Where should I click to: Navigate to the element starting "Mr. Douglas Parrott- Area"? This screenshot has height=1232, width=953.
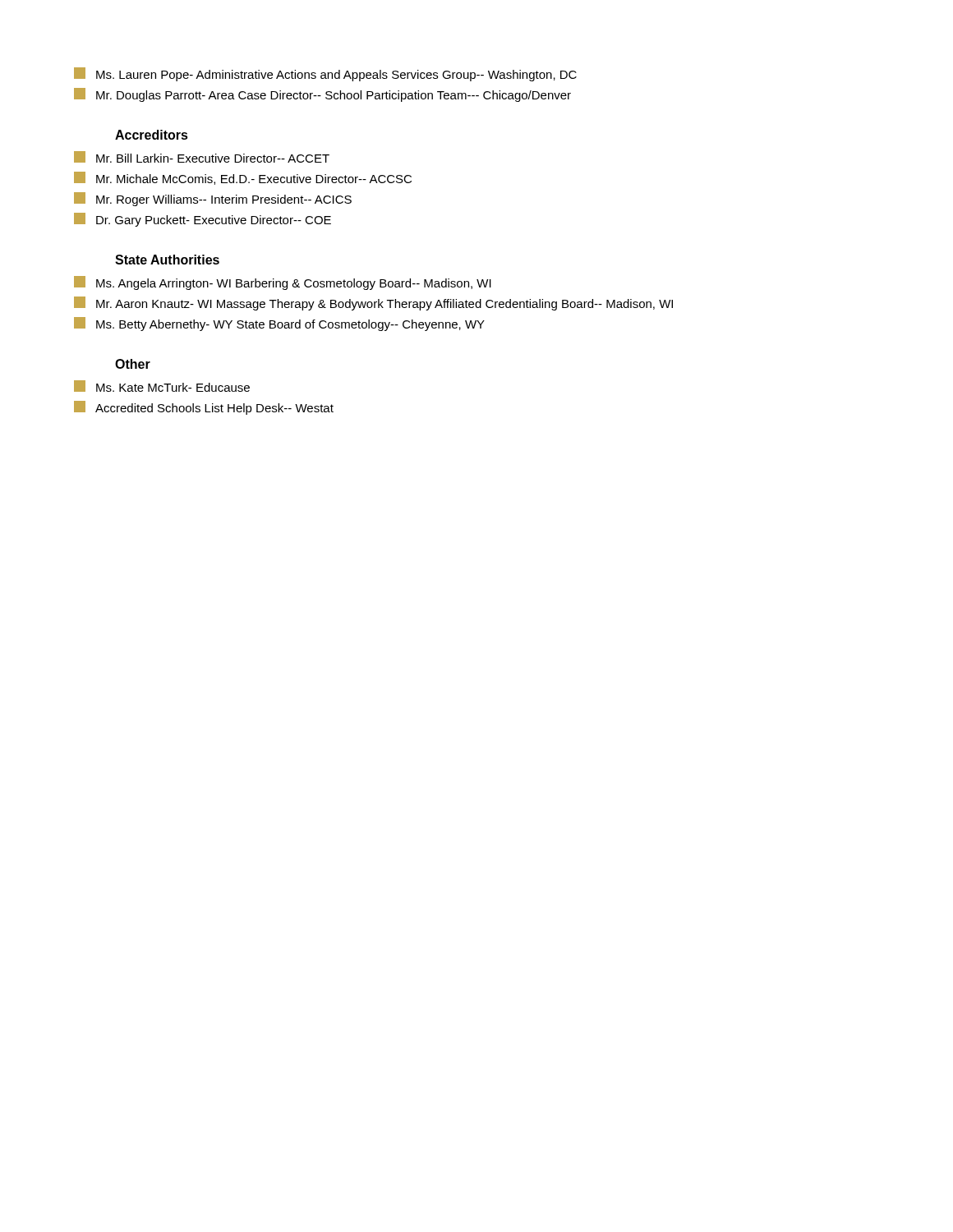464,95
